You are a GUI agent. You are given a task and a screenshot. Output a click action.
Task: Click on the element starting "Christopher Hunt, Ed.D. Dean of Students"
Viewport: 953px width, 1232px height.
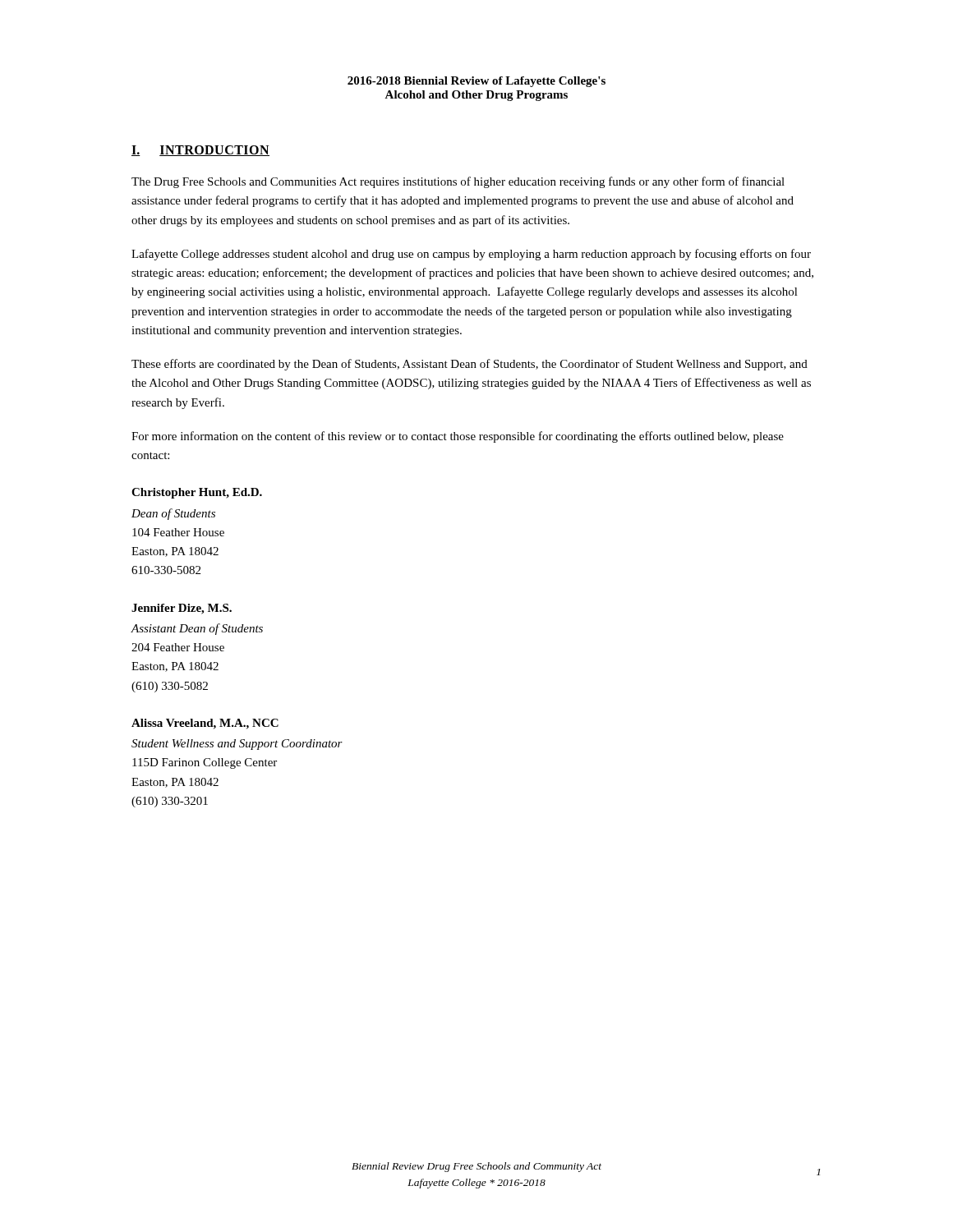(x=197, y=493)
